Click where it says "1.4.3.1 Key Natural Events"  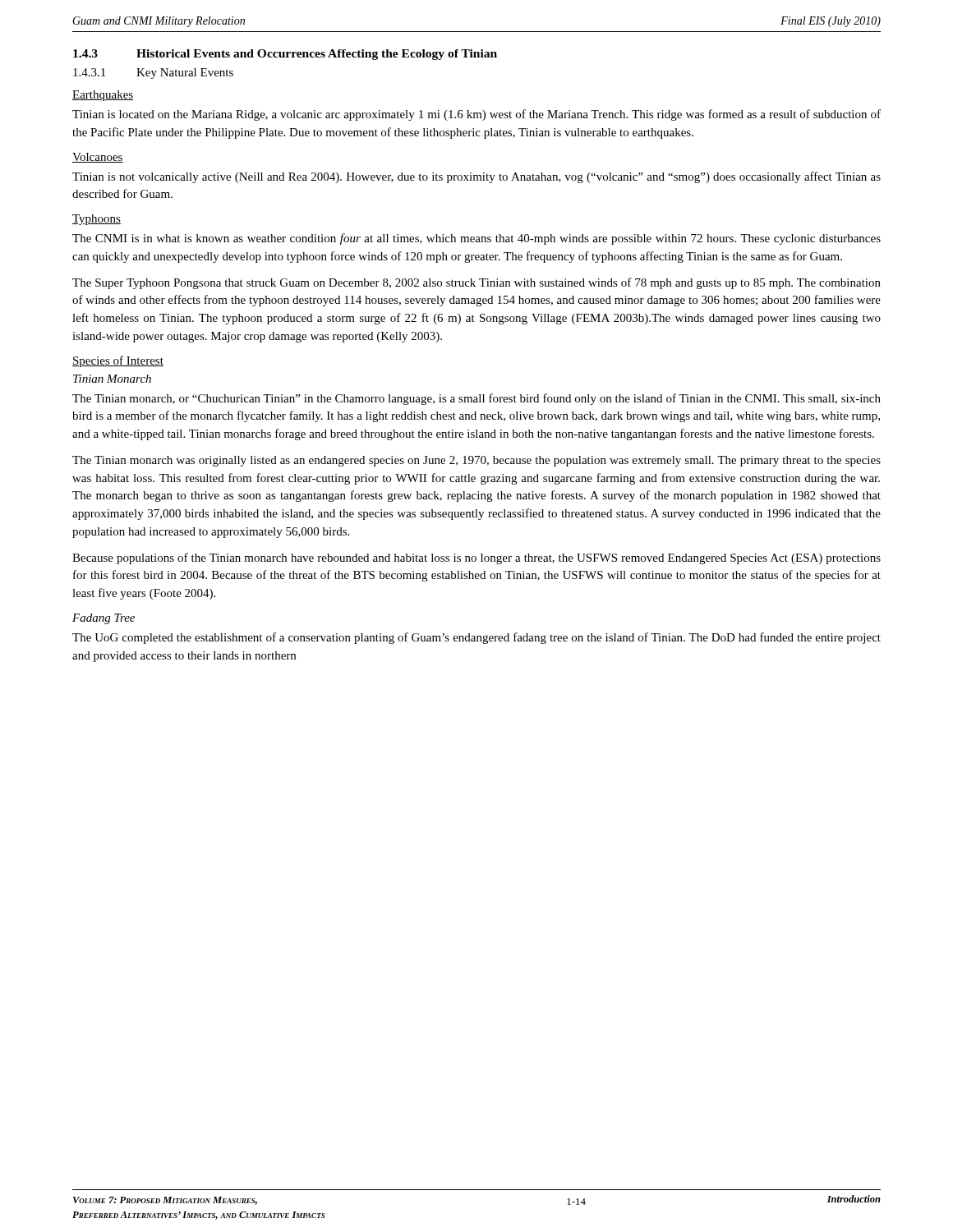pyautogui.click(x=153, y=73)
